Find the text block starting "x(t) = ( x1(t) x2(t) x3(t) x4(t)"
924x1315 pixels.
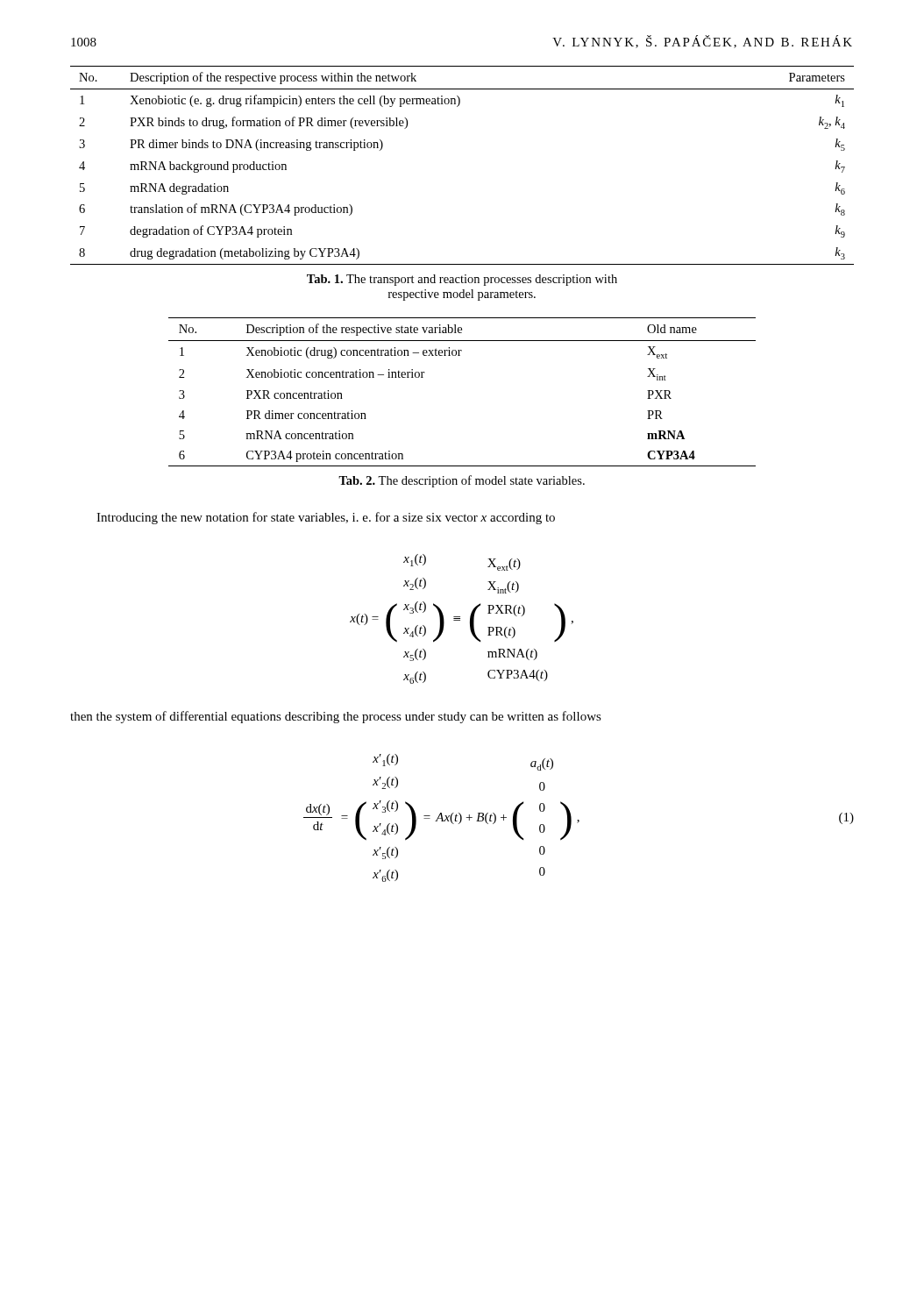point(462,619)
